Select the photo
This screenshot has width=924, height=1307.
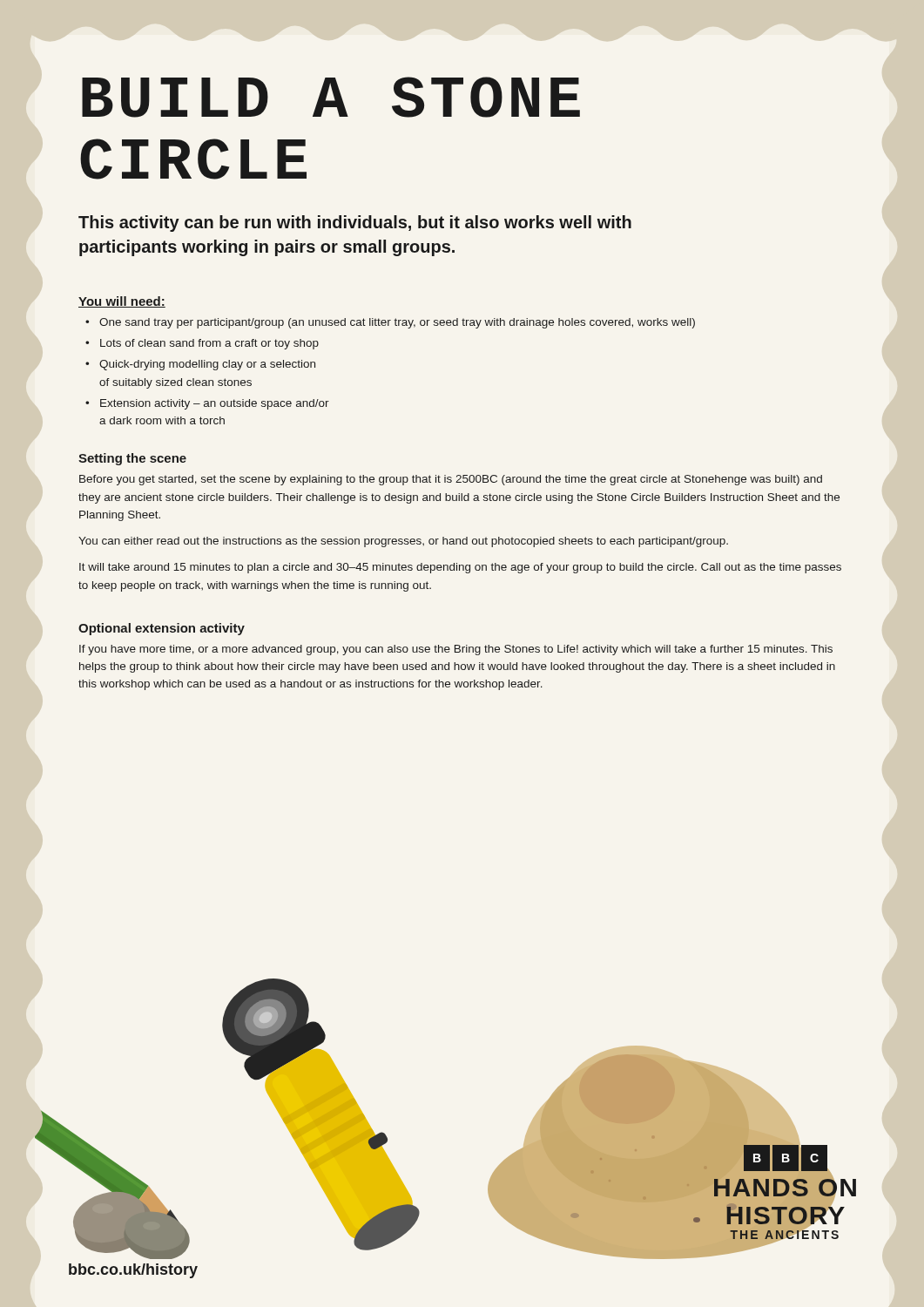click(x=462, y=1094)
